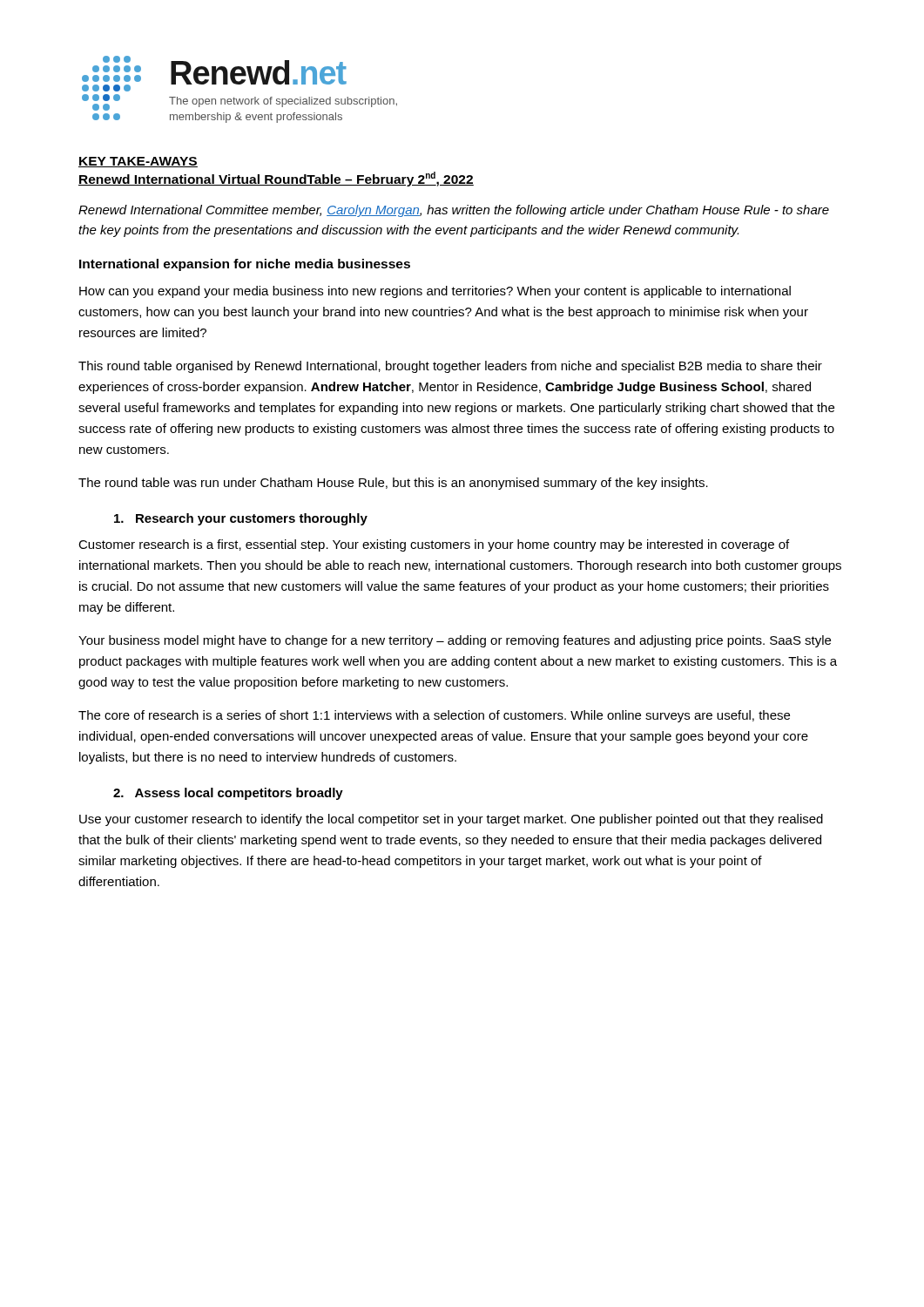This screenshot has height=1307, width=924.
Task: Locate the block of text that opens with "Your business model might"
Action: pyautogui.click(x=458, y=661)
